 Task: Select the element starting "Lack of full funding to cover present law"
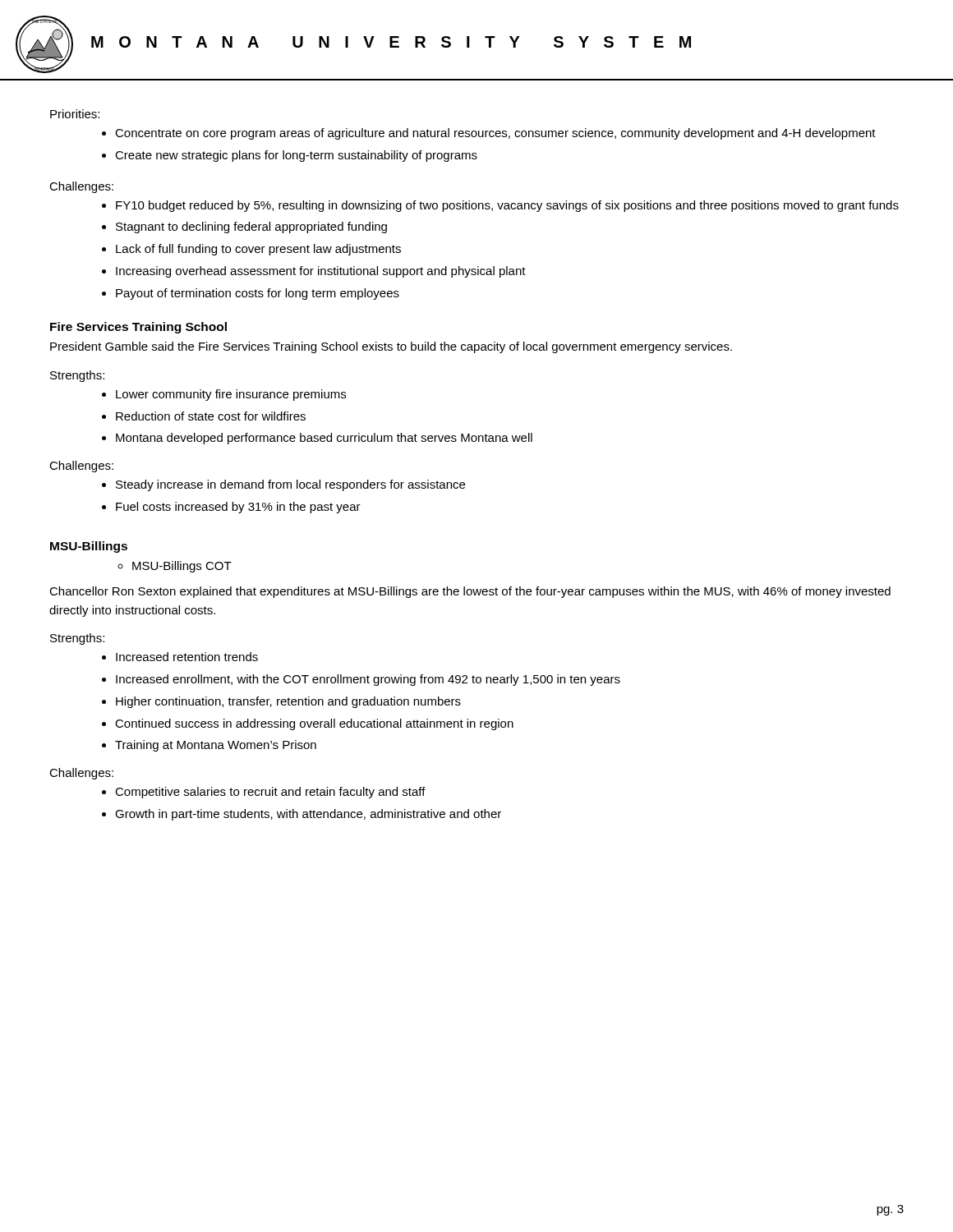coord(258,248)
